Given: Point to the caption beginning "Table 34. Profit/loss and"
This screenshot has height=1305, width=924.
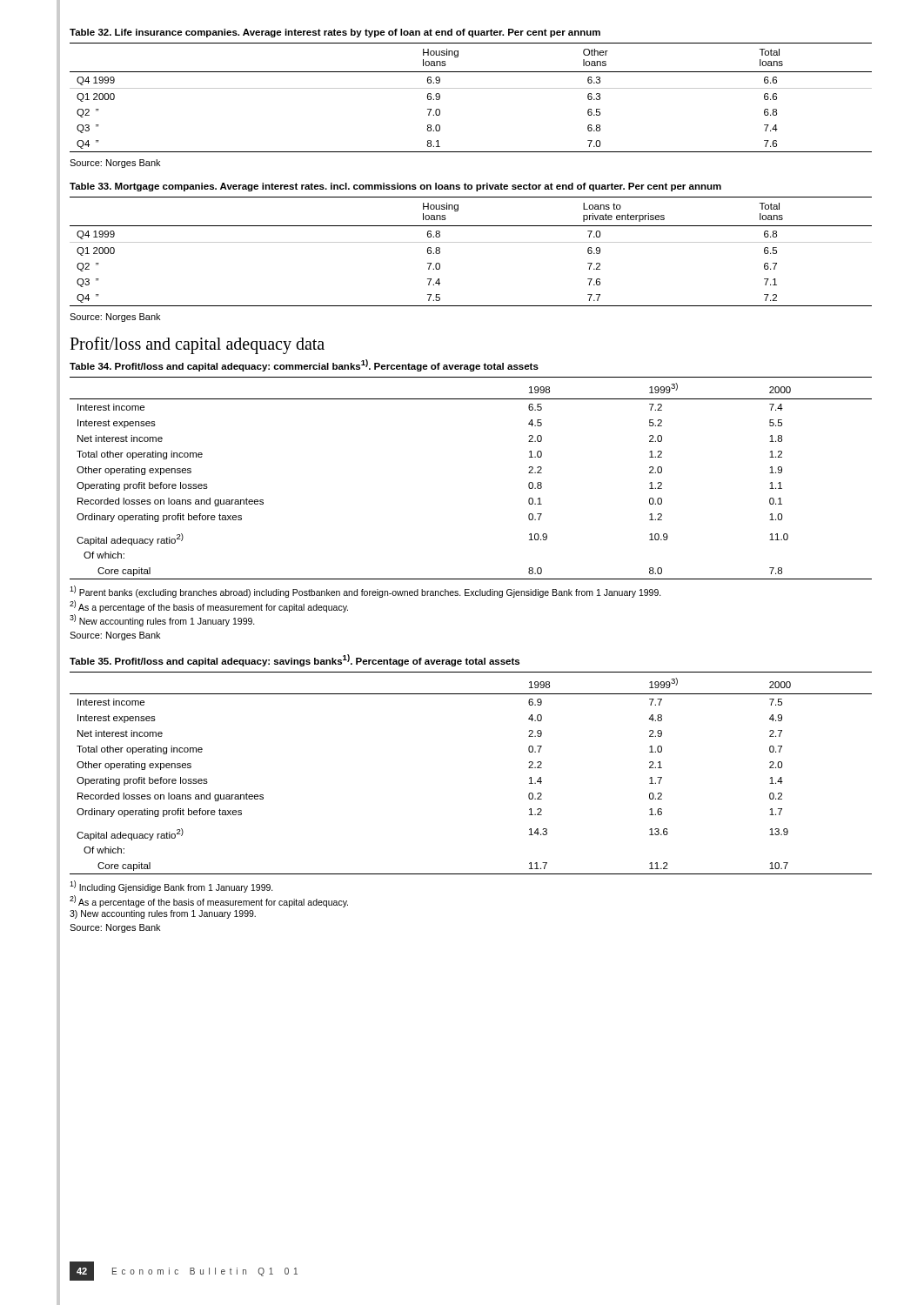Looking at the screenshot, I should click(304, 364).
